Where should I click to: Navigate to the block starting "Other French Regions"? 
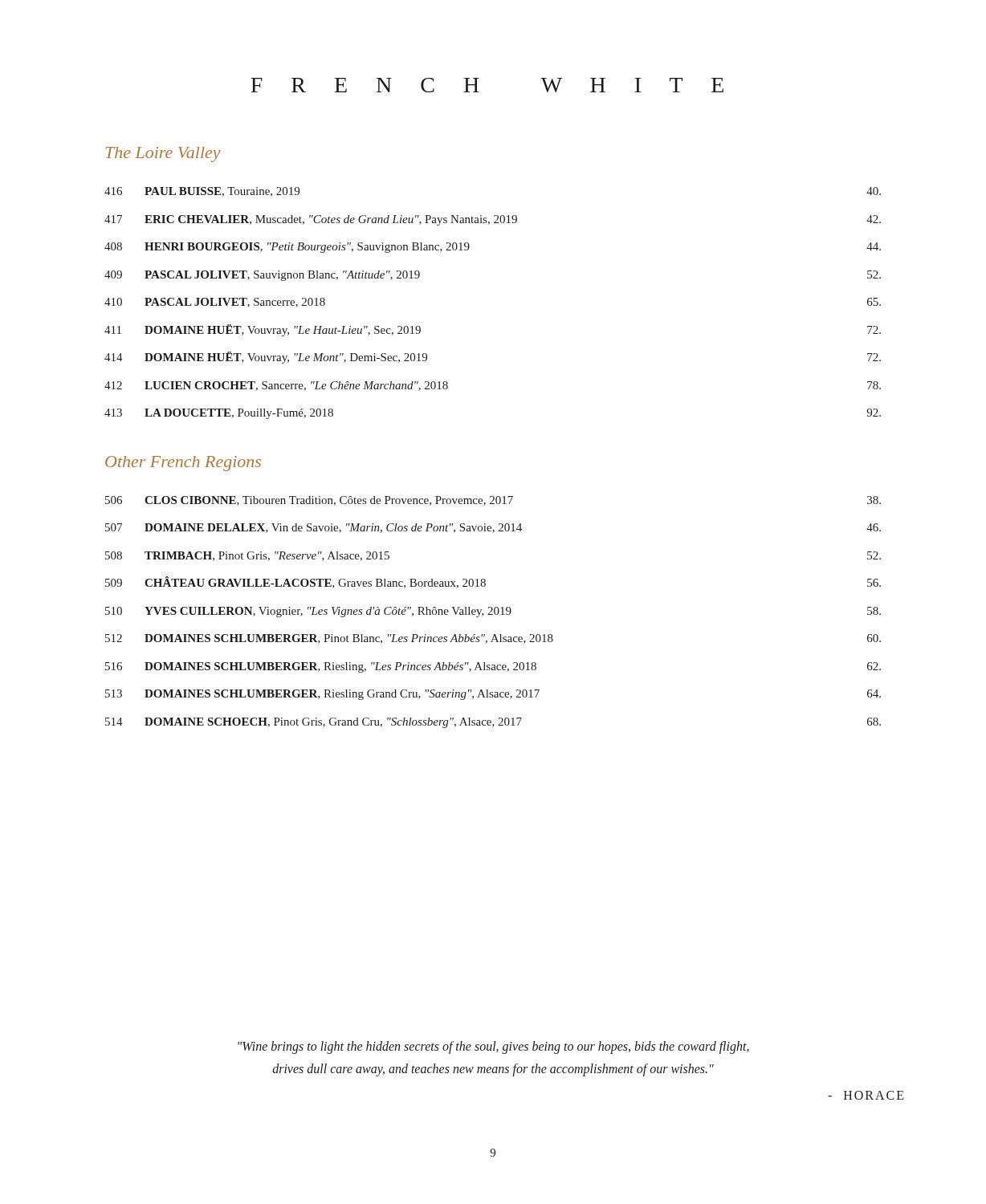coord(183,461)
